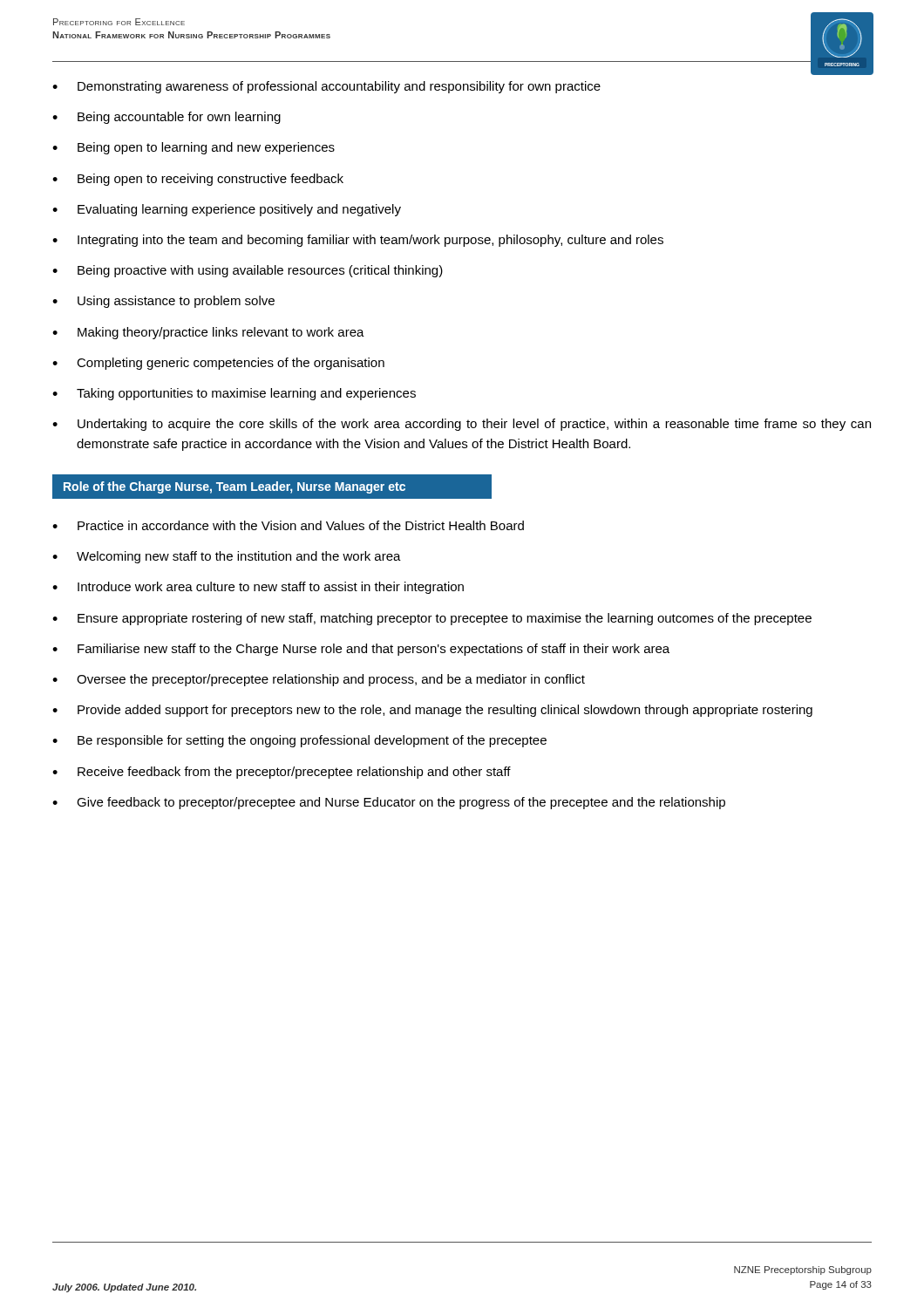Find the block on this page that starts "• Familiarise new staff"
The width and height of the screenshot is (924, 1308).
(x=462, y=650)
